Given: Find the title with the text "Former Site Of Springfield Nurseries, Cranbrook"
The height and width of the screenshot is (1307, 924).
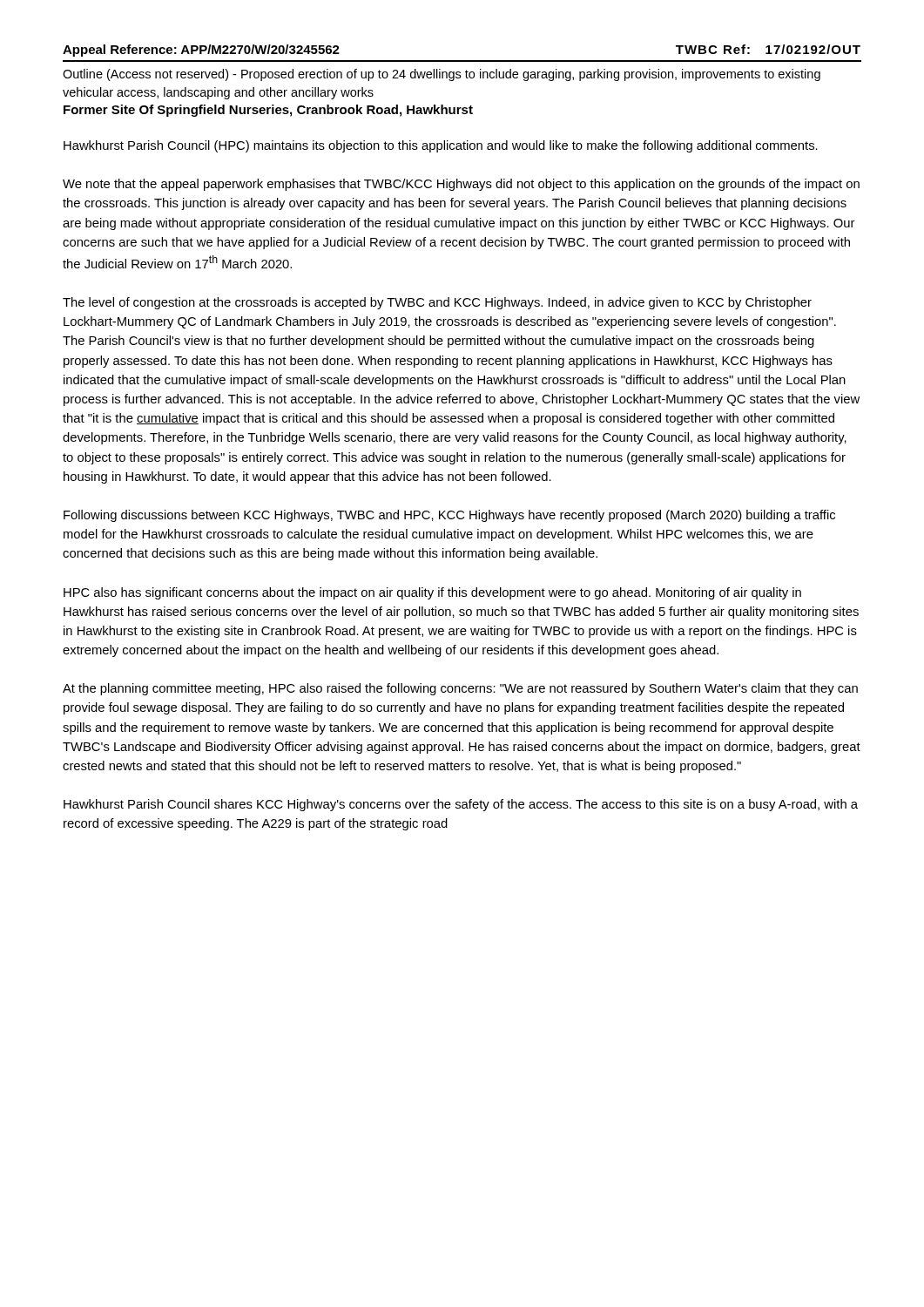Looking at the screenshot, I should point(462,109).
